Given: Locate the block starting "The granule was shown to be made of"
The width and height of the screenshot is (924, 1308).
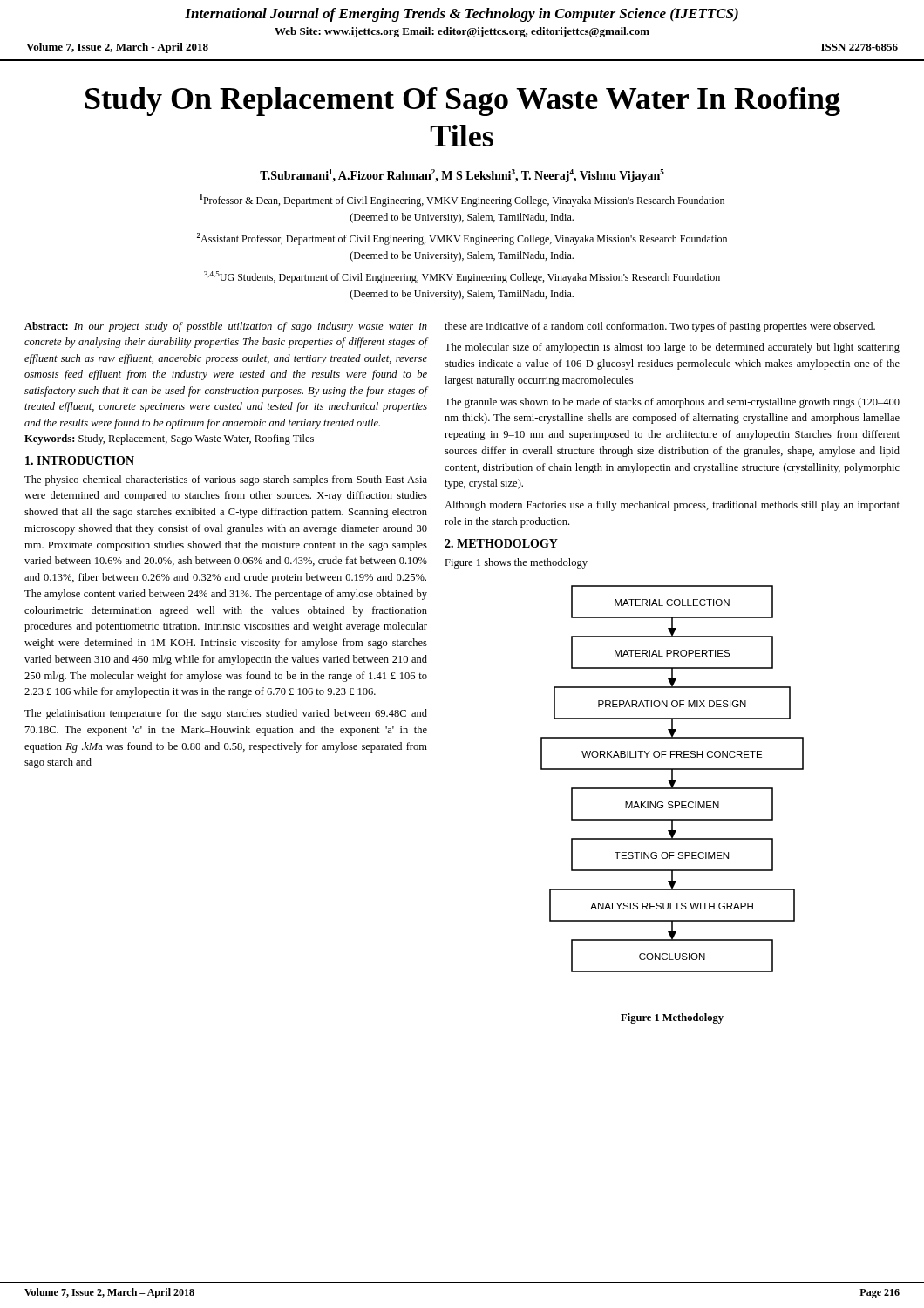Looking at the screenshot, I should (x=672, y=442).
